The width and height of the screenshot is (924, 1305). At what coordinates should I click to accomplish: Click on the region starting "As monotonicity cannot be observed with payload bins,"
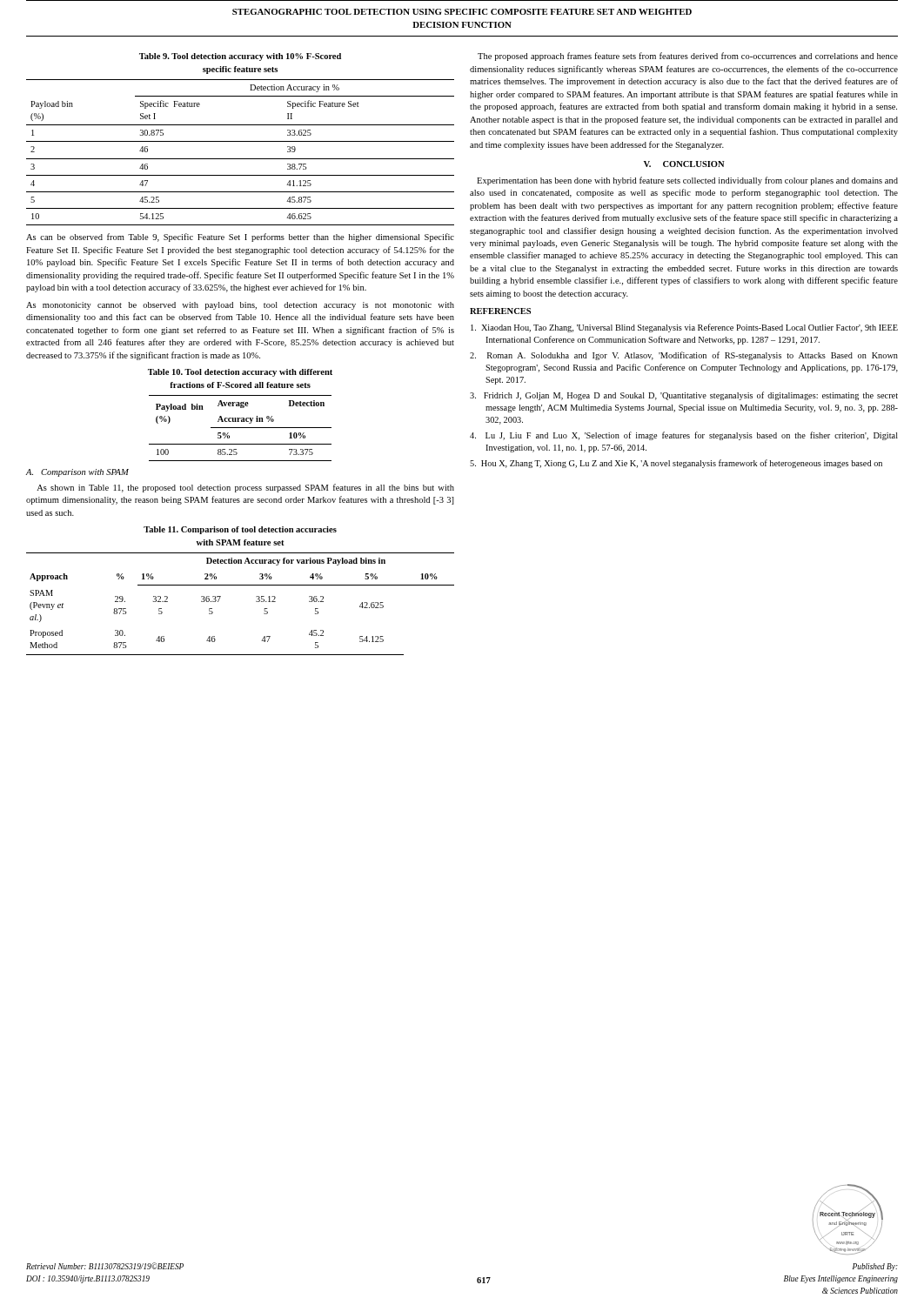click(240, 330)
